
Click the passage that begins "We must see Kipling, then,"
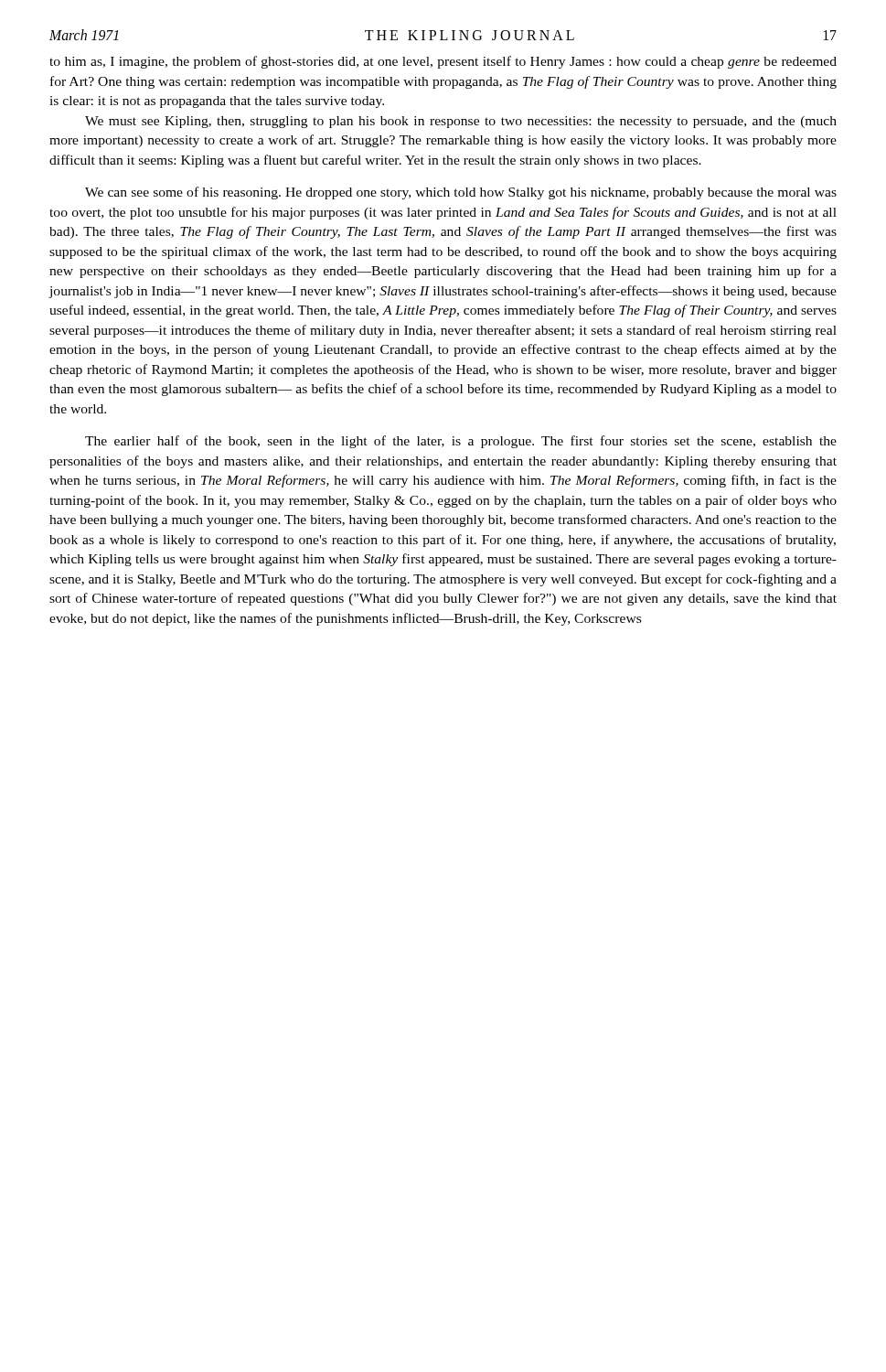[x=443, y=140]
